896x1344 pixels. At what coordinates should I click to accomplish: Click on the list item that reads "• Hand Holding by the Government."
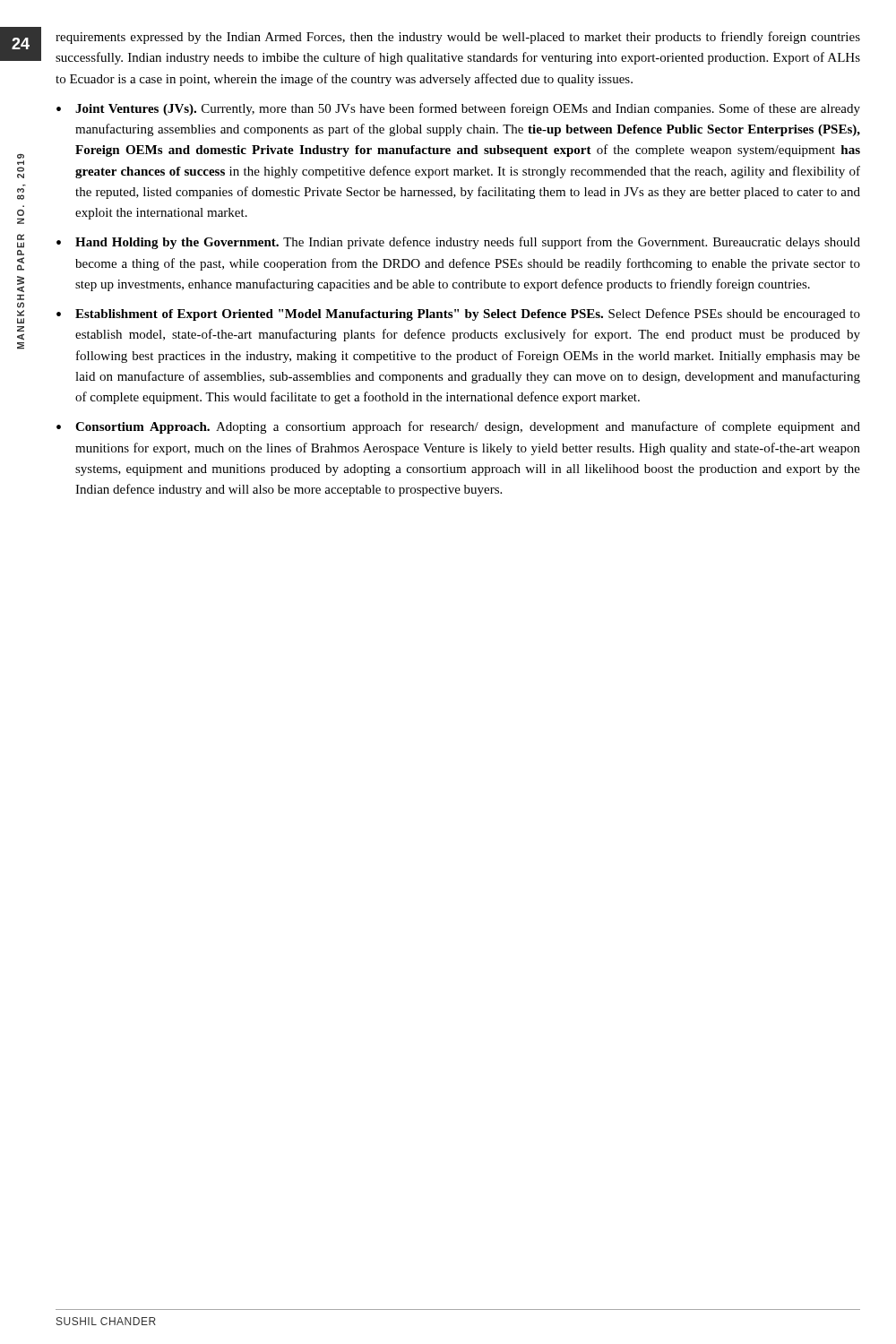click(x=458, y=263)
